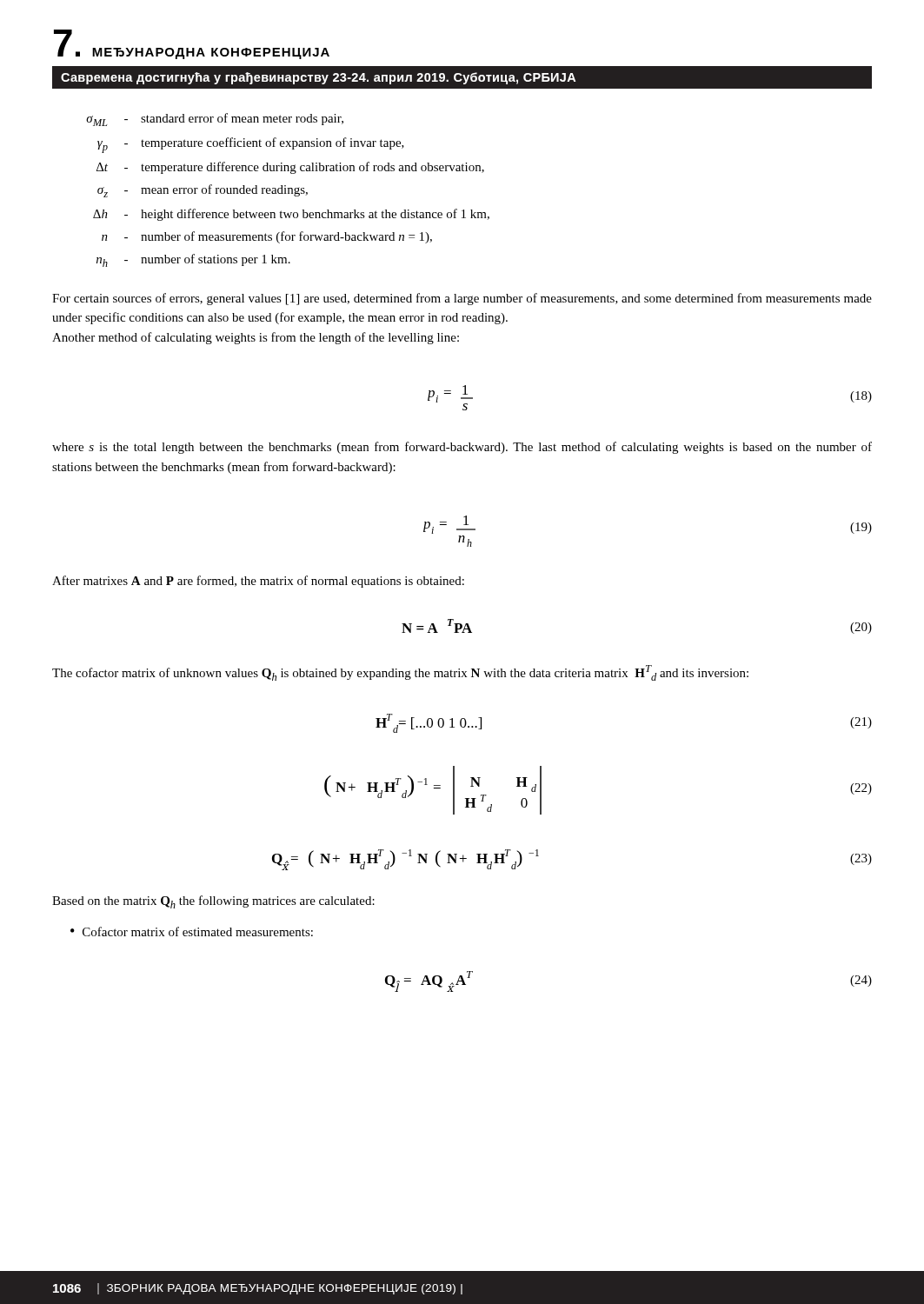Click on the list item with the text "• Cofactor matrix of estimated measurements:"
This screenshot has width=924, height=1304.
tap(192, 932)
